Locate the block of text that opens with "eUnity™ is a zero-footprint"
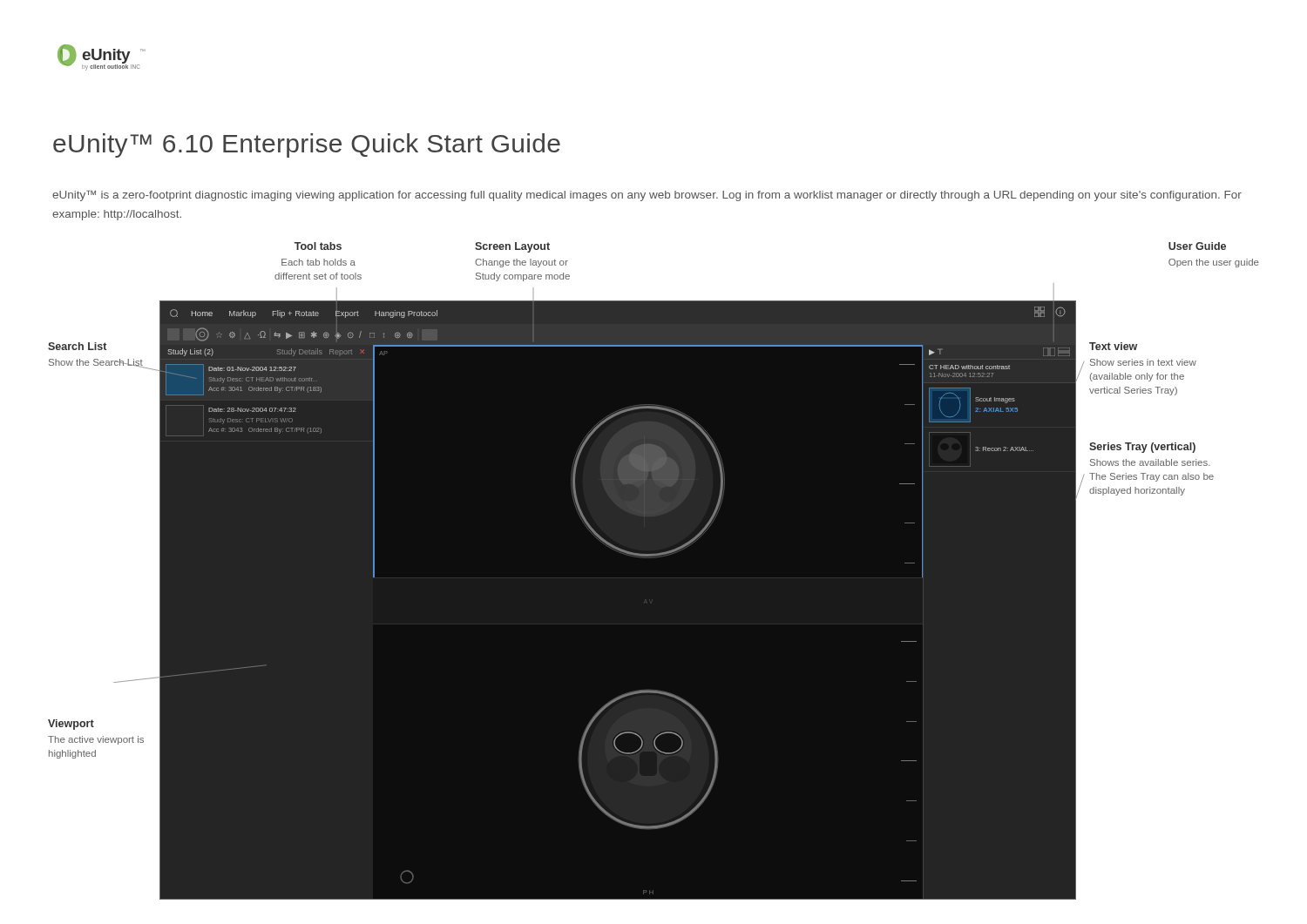The height and width of the screenshot is (924, 1307). click(x=647, y=204)
